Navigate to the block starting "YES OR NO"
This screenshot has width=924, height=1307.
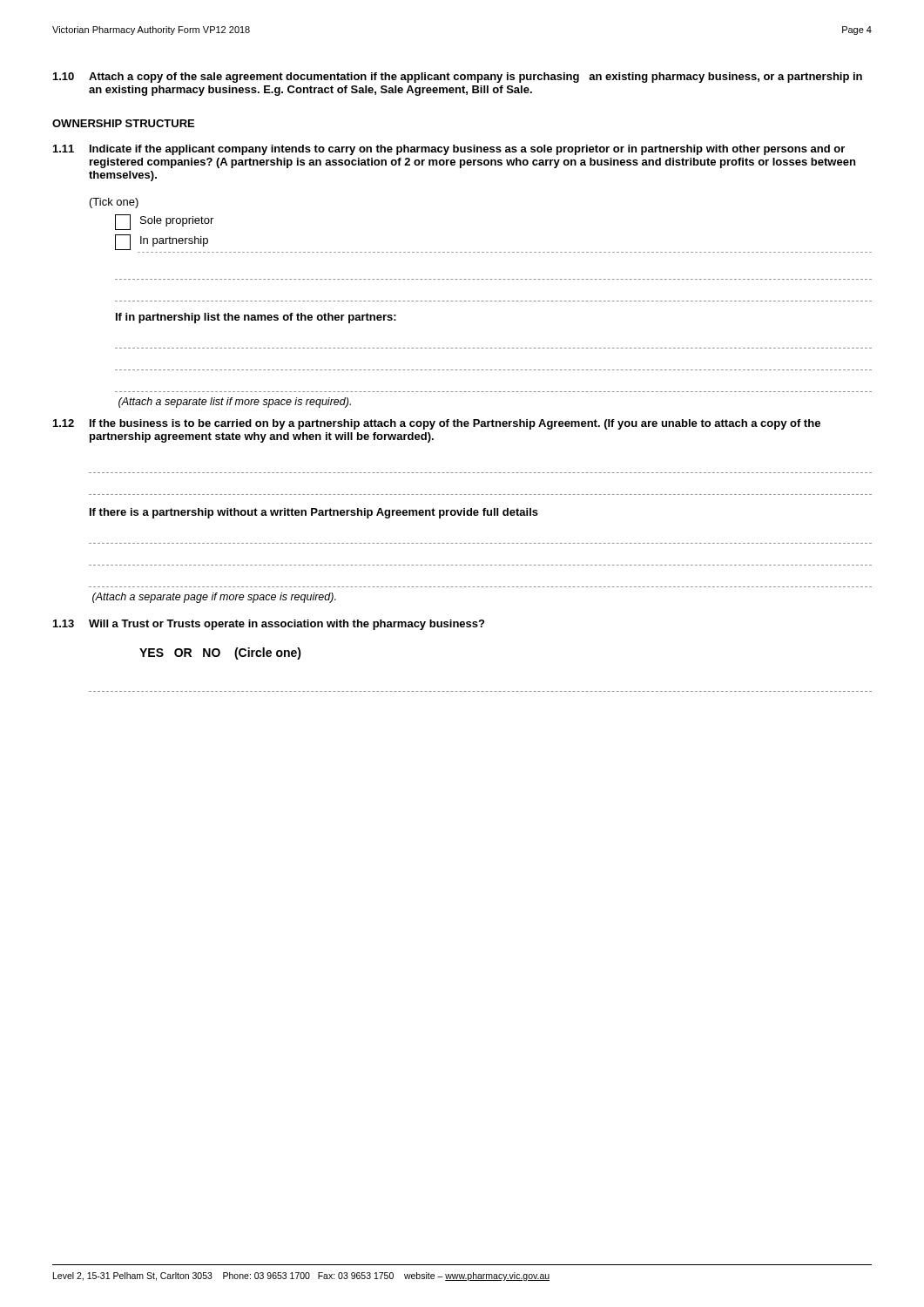click(220, 653)
